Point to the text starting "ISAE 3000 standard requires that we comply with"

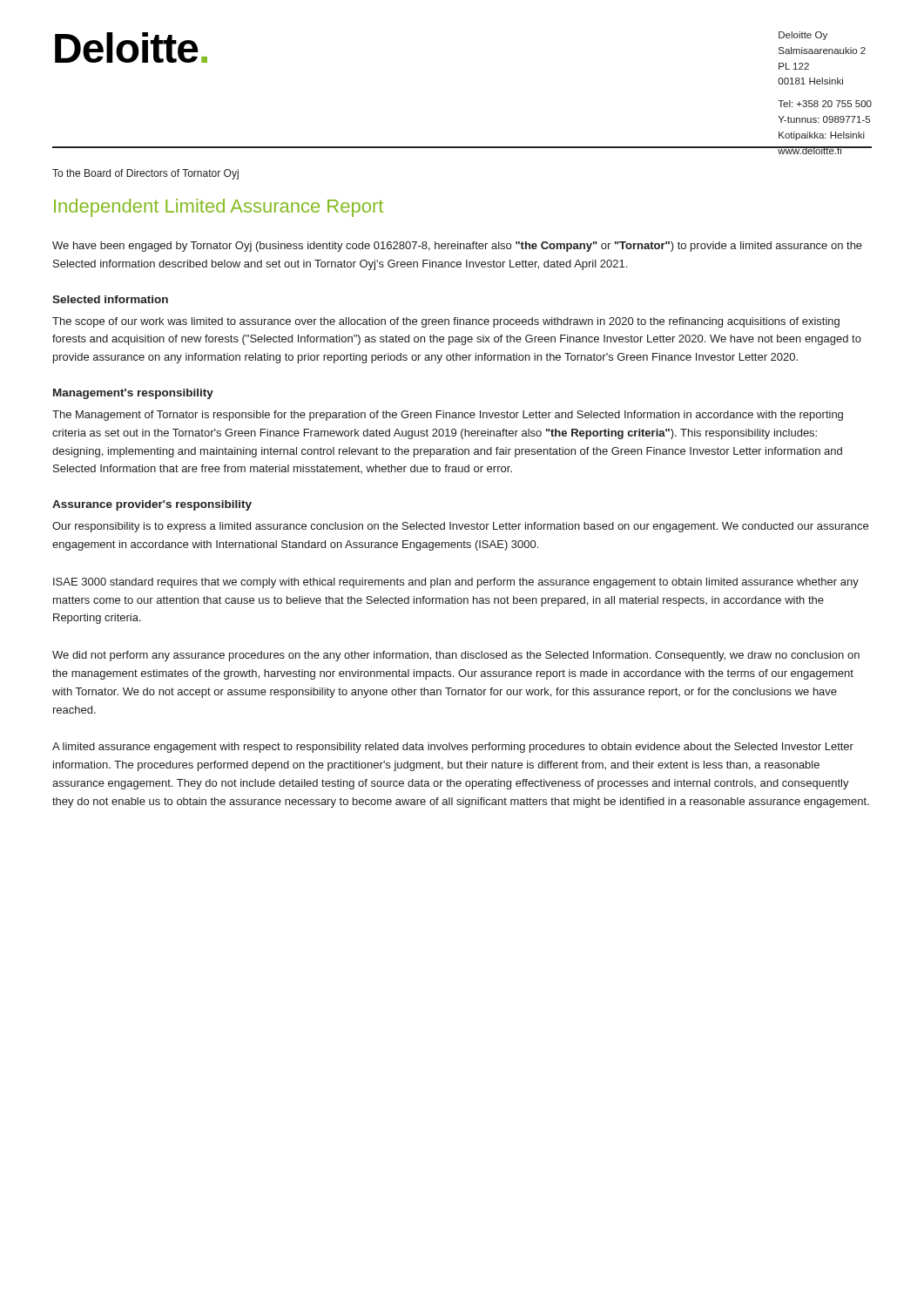(455, 600)
